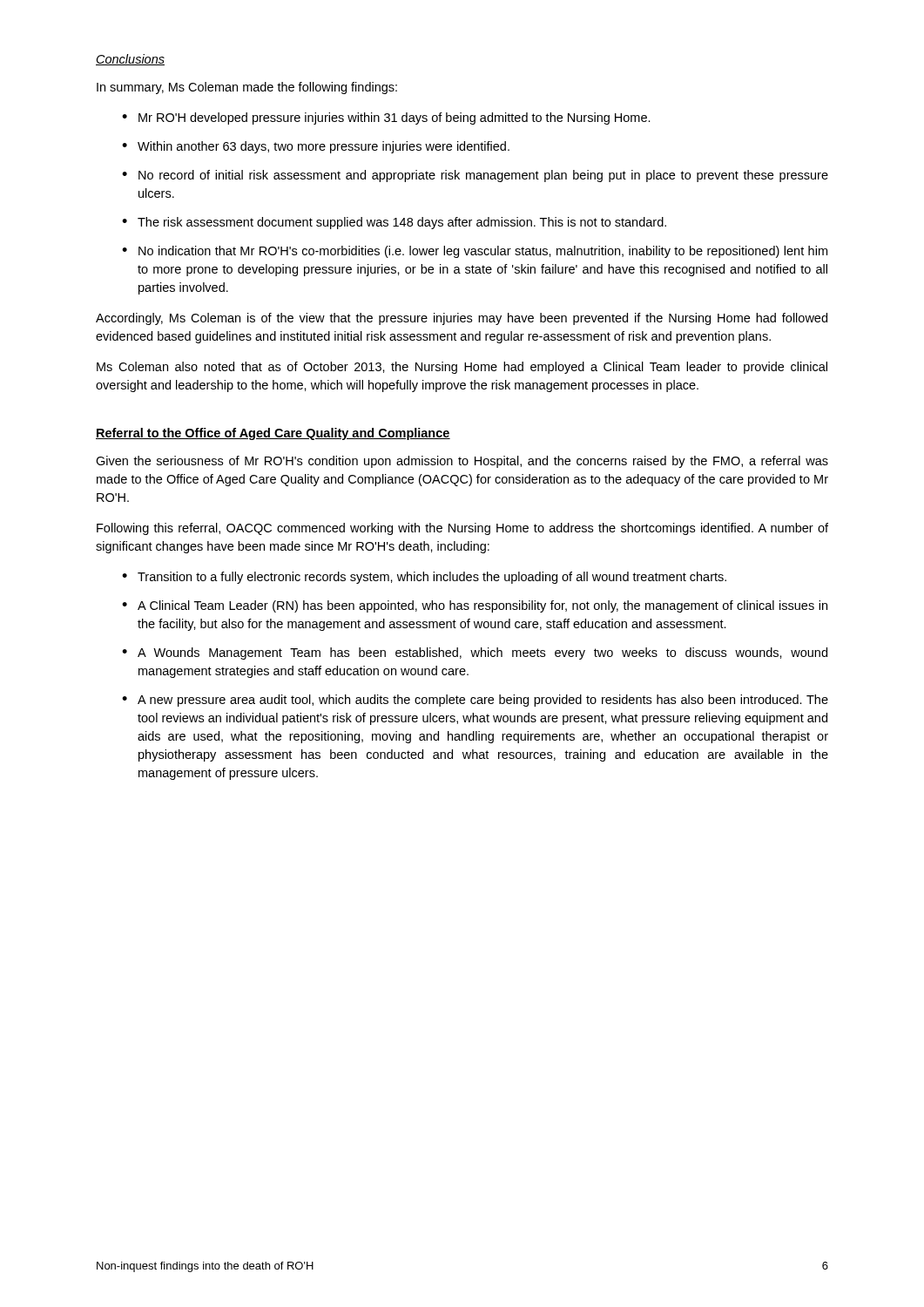This screenshot has height=1307, width=924.
Task: Click the passage that begins "• The risk assessment document supplied was 148"
Action: pos(475,223)
